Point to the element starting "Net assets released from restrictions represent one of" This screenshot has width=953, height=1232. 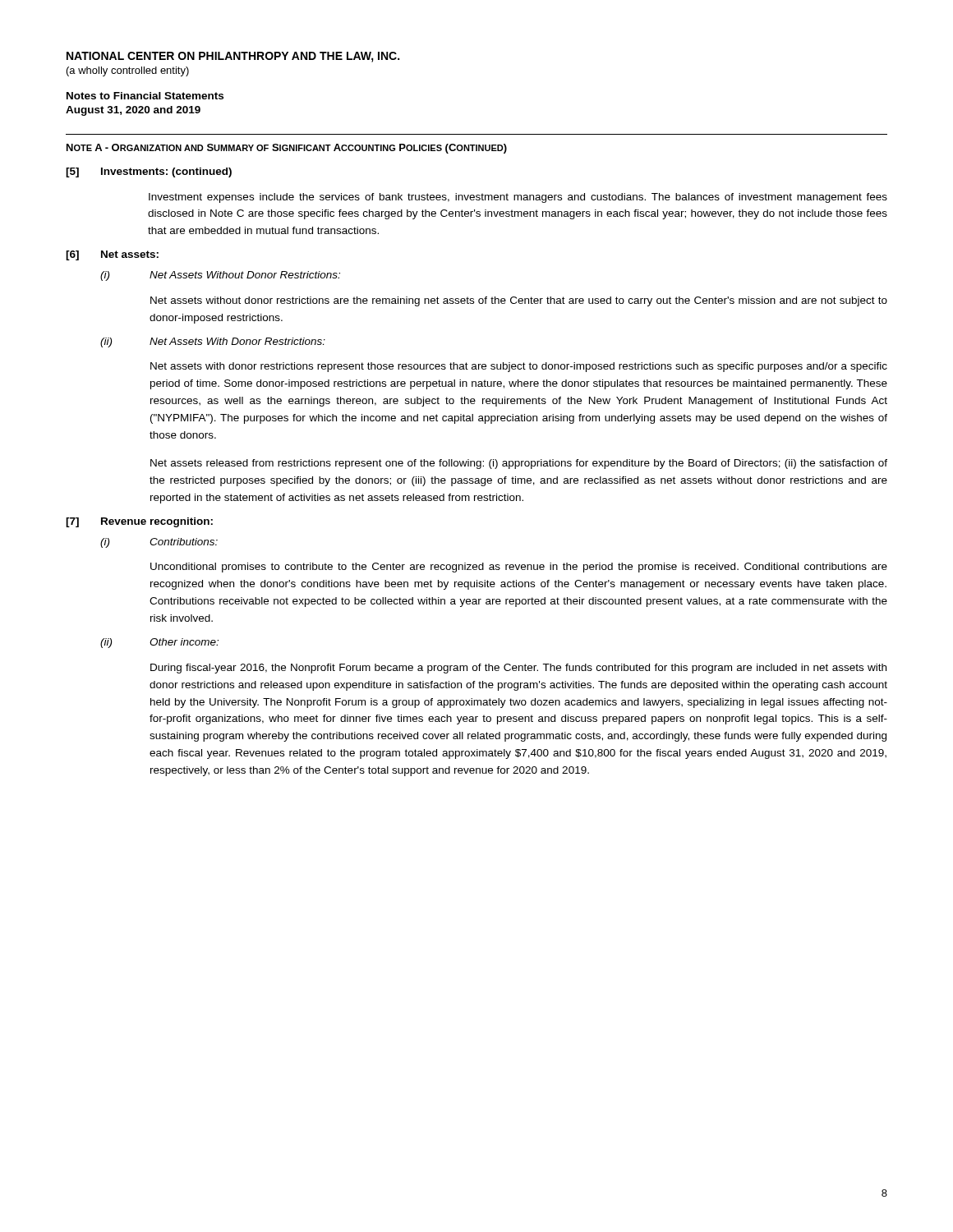pos(518,481)
